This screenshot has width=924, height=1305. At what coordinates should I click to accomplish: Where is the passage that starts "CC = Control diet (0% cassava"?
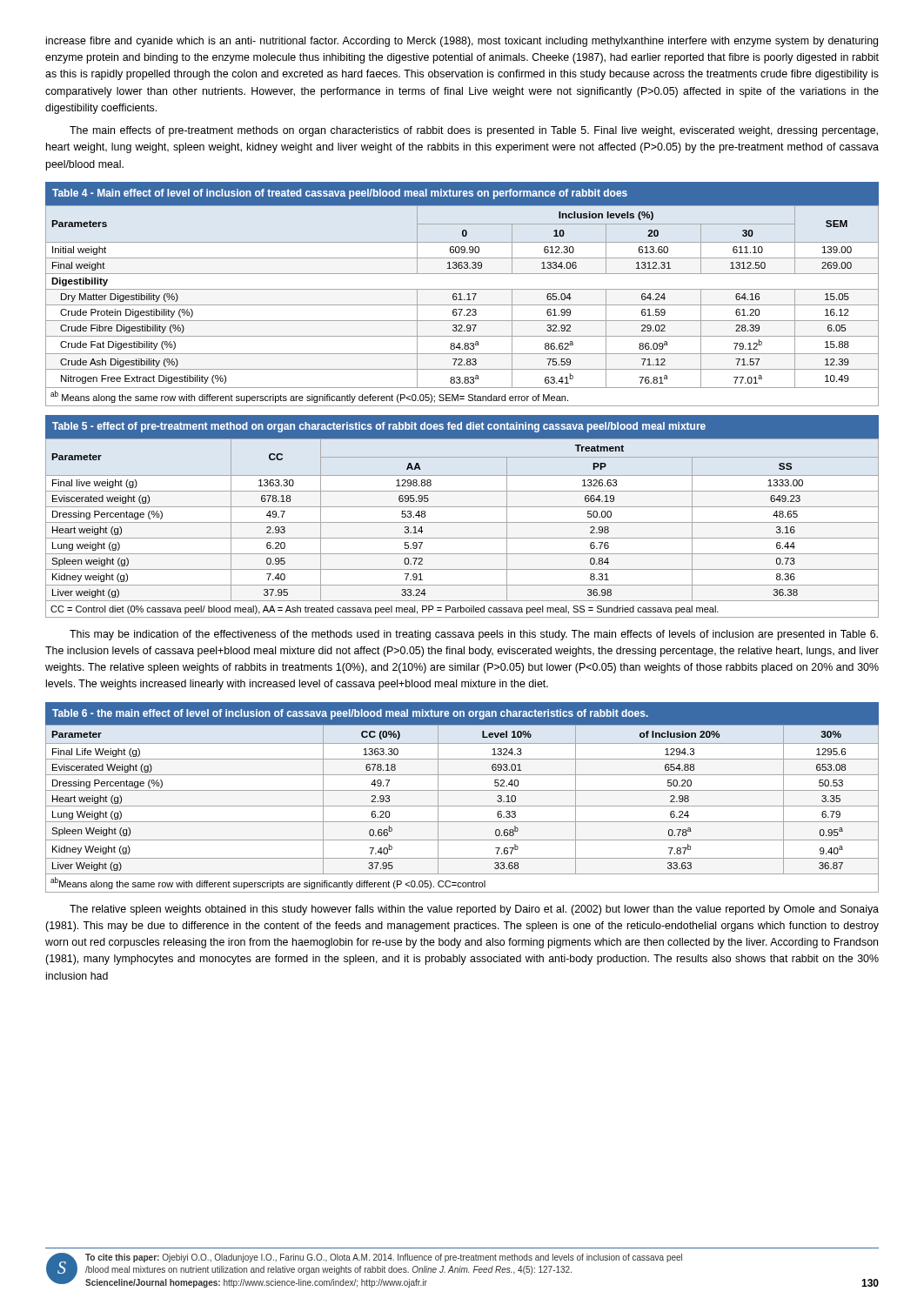click(x=385, y=609)
